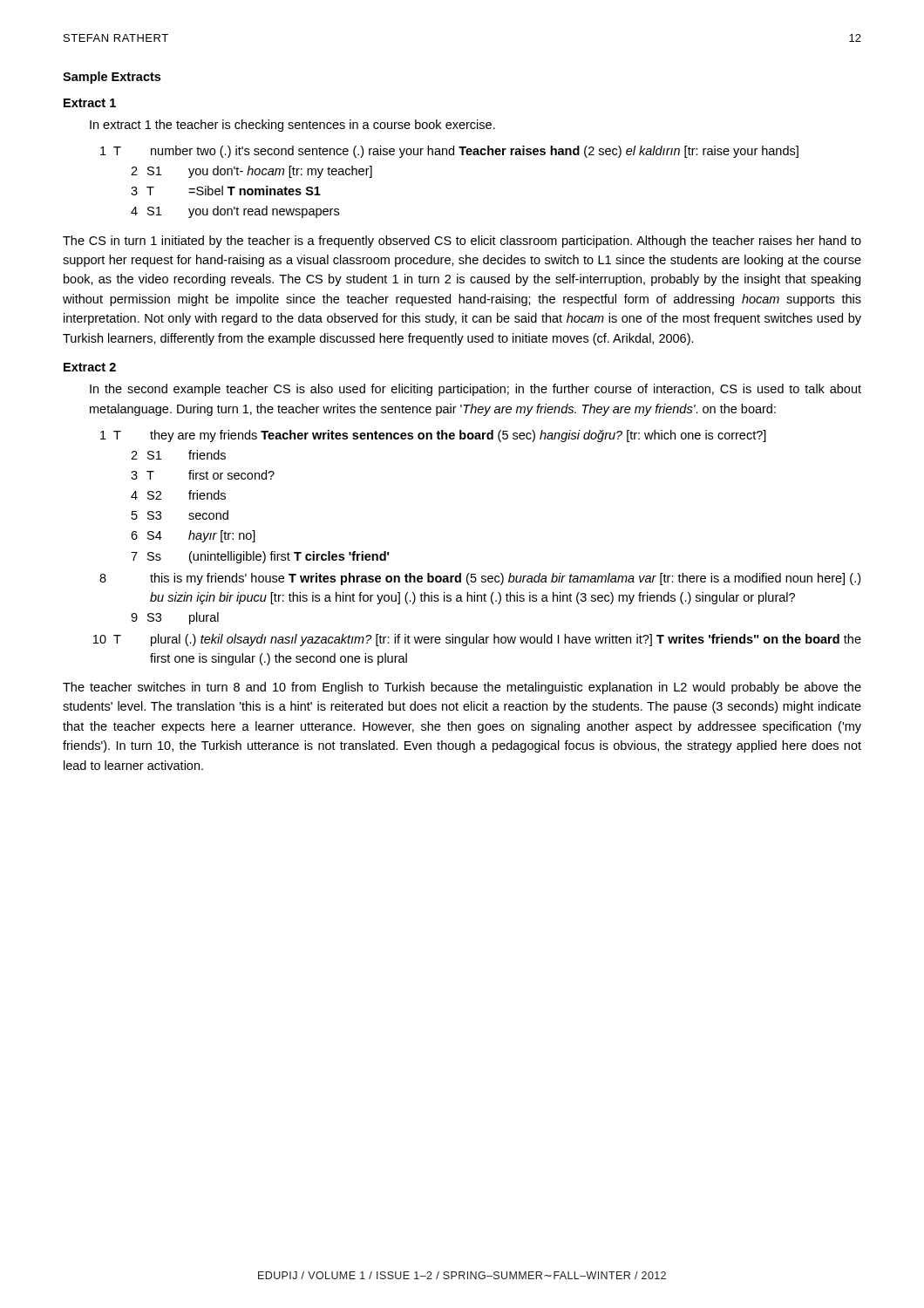Find the block on this page that starts "3 T =Sibel T"
This screenshot has width=924, height=1308.
[x=226, y=191]
